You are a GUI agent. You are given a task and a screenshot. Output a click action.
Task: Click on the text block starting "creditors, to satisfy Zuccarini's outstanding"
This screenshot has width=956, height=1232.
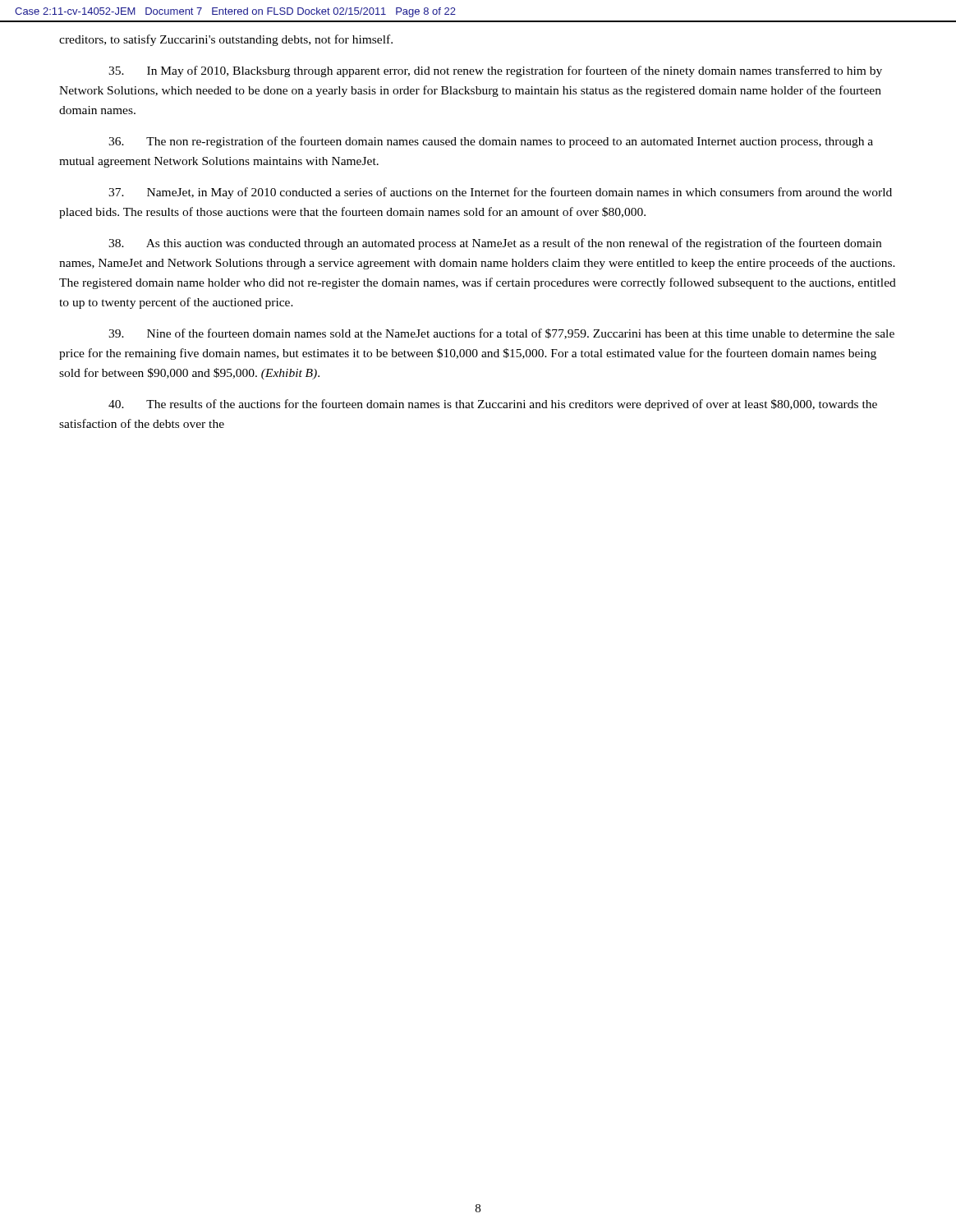226,39
